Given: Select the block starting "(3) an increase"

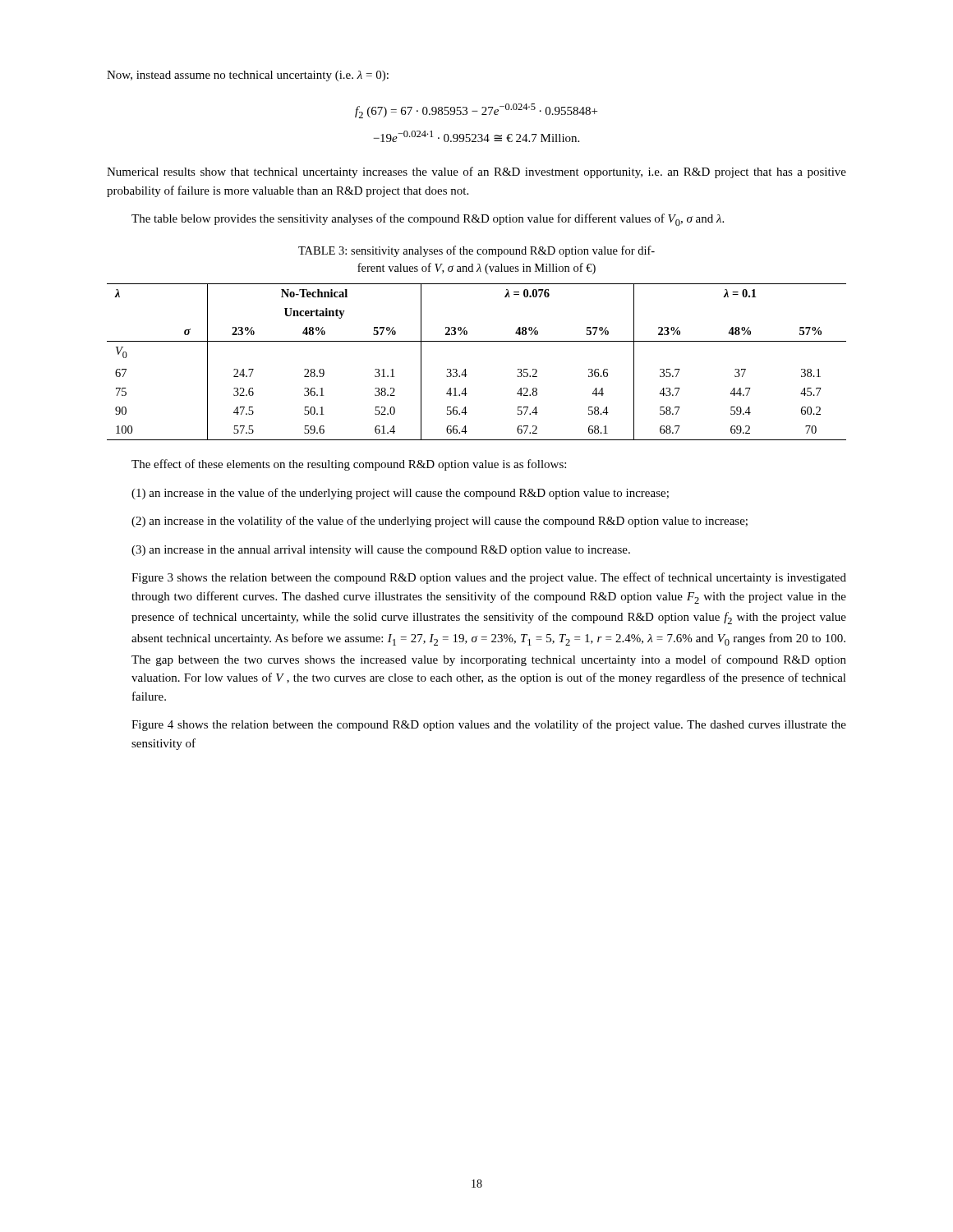Looking at the screenshot, I should [489, 549].
